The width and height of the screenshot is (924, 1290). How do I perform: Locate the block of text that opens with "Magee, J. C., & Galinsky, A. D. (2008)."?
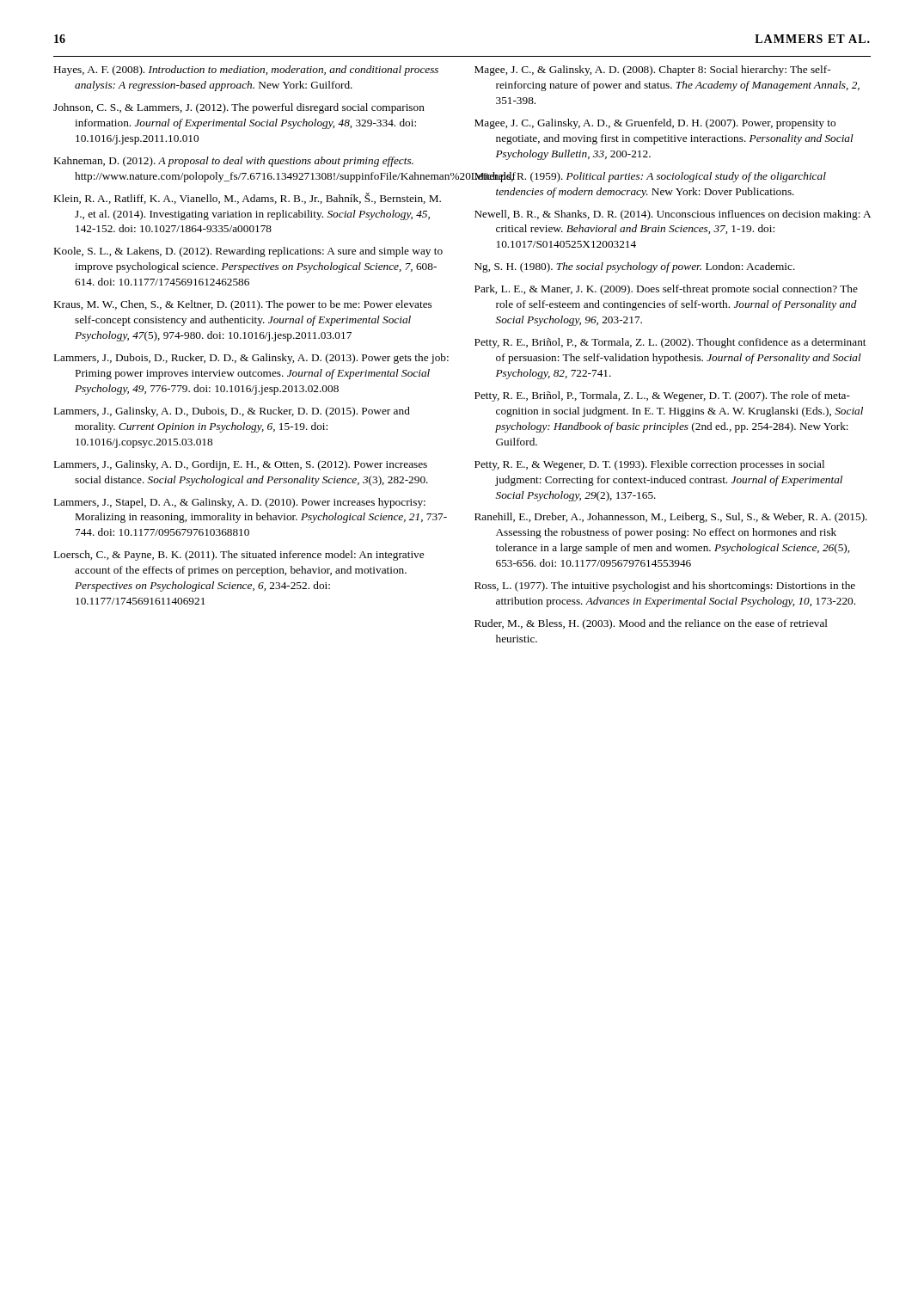click(x=667, y=85)
